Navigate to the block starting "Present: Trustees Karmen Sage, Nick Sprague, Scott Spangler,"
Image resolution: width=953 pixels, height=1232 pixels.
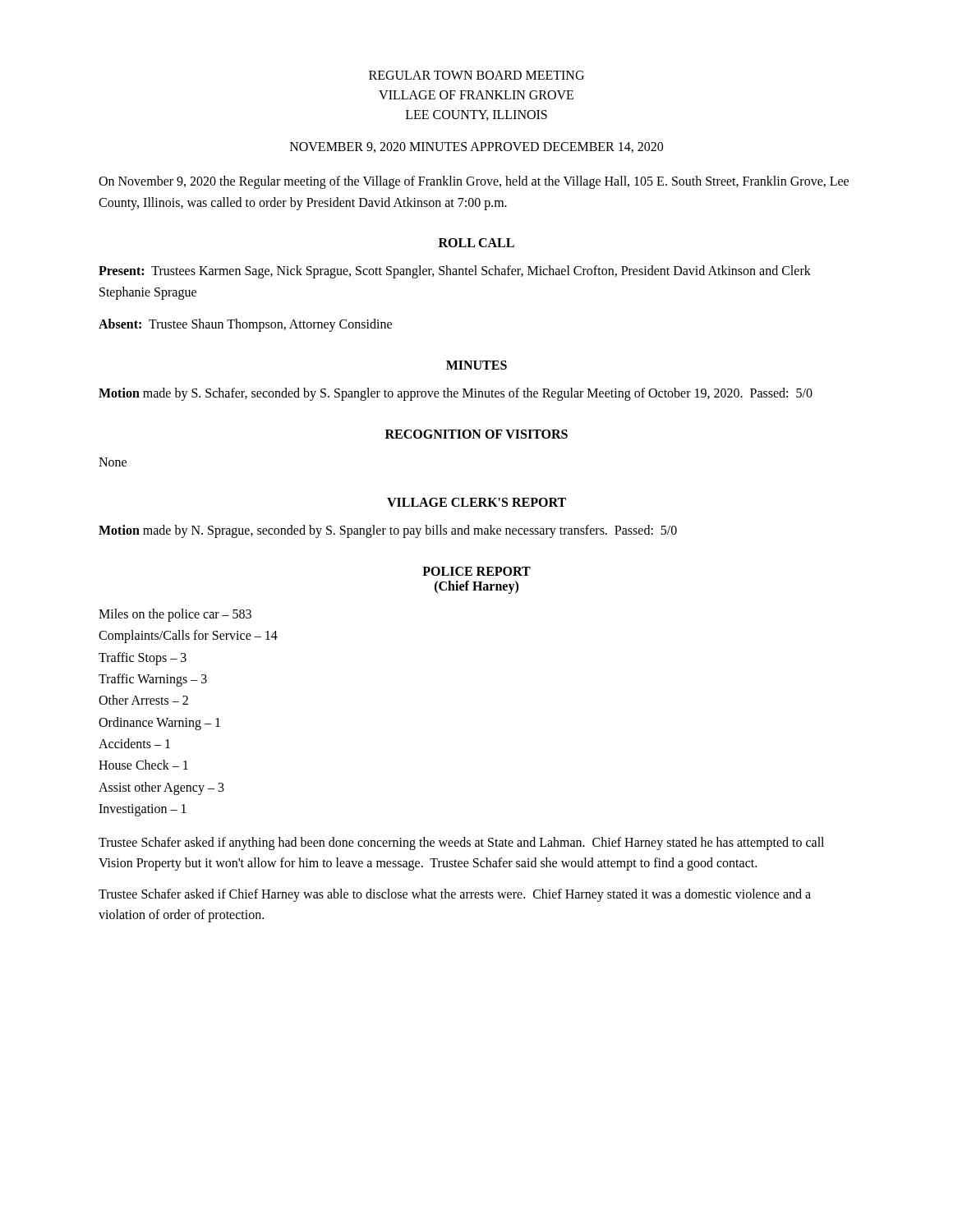pos(455,281)
